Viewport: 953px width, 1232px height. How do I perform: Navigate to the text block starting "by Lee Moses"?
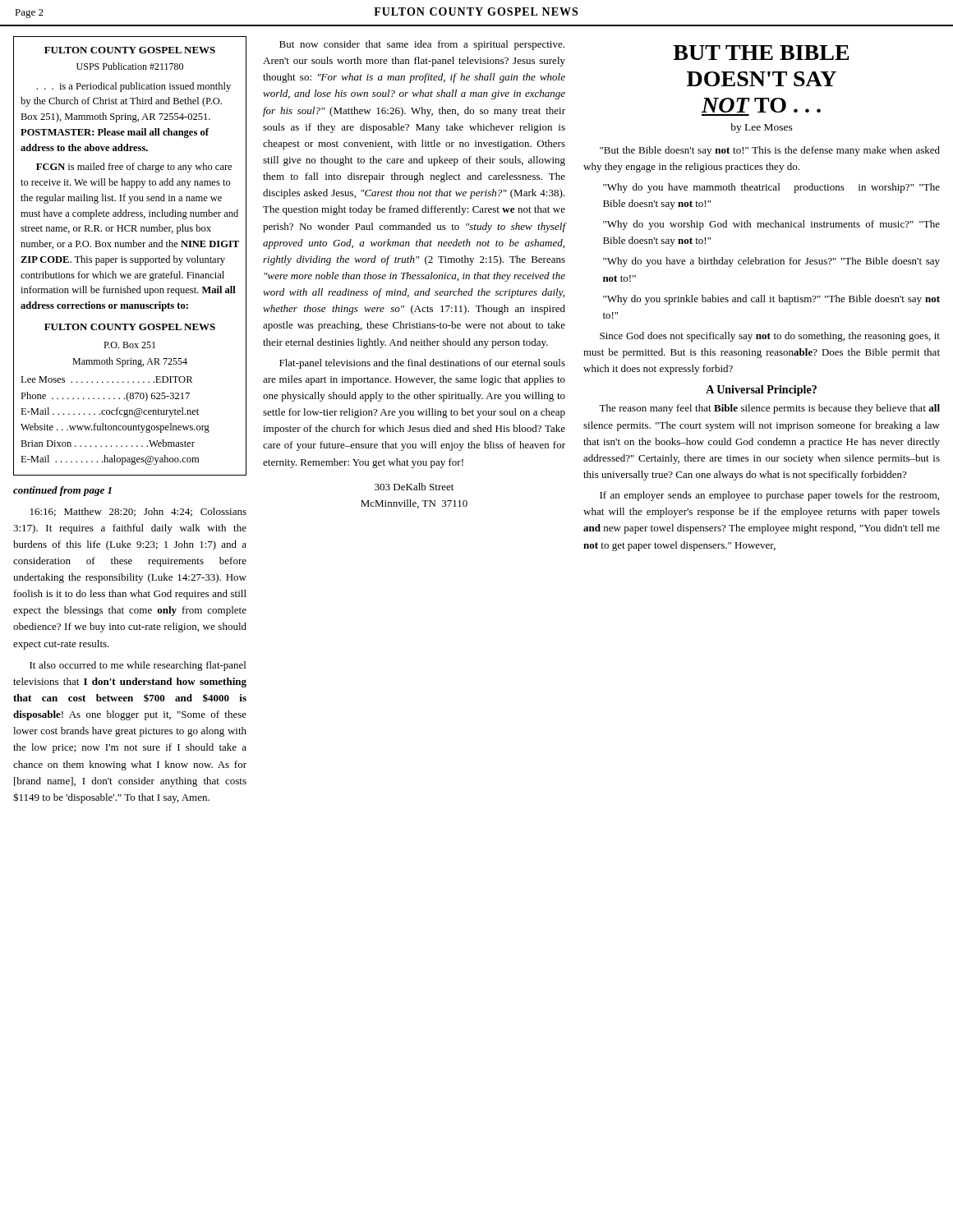pyautogui.click(x=762, y=127)
